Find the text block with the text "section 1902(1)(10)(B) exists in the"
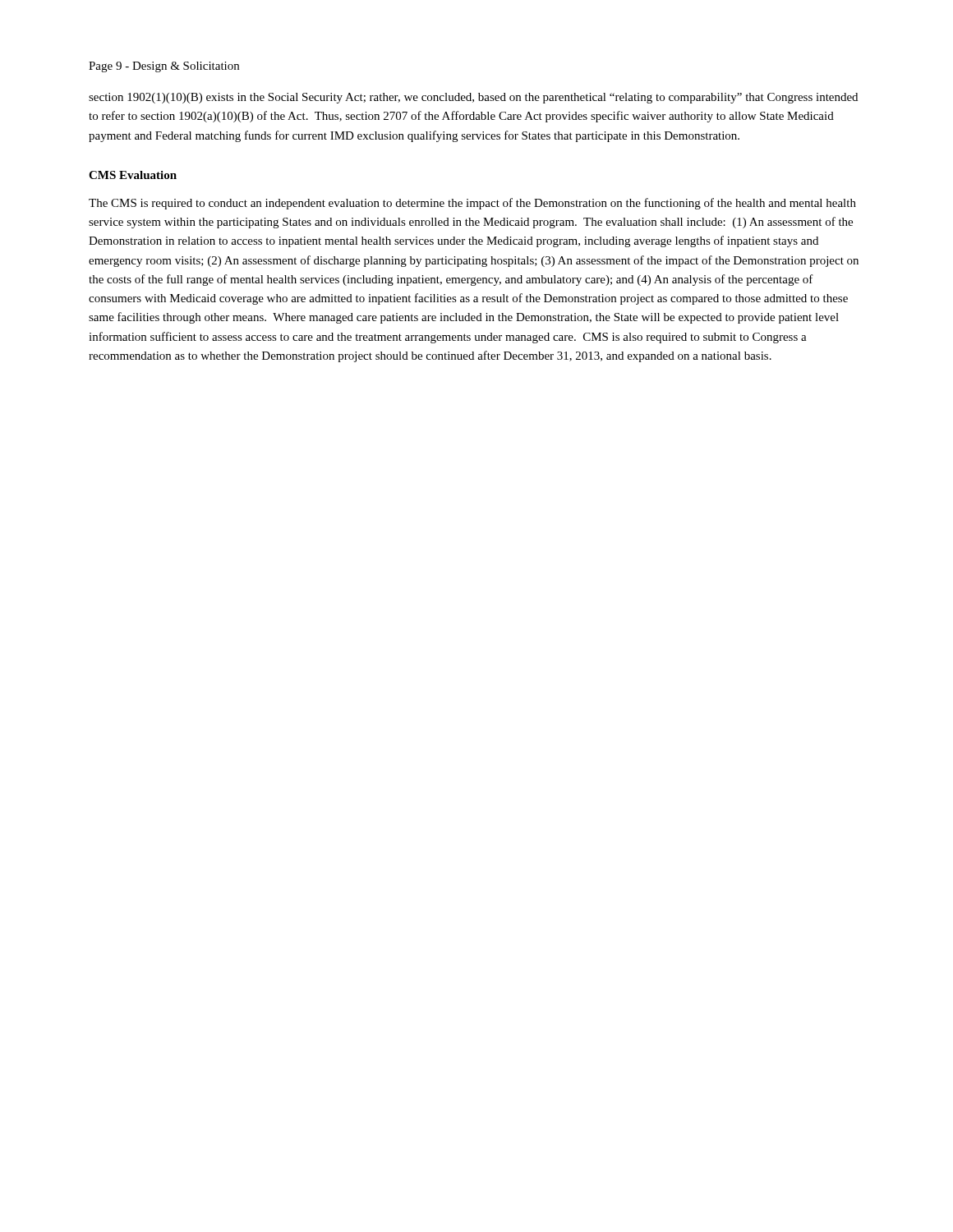This screenshot has width=953, height=1232. [x=473, y=116]
